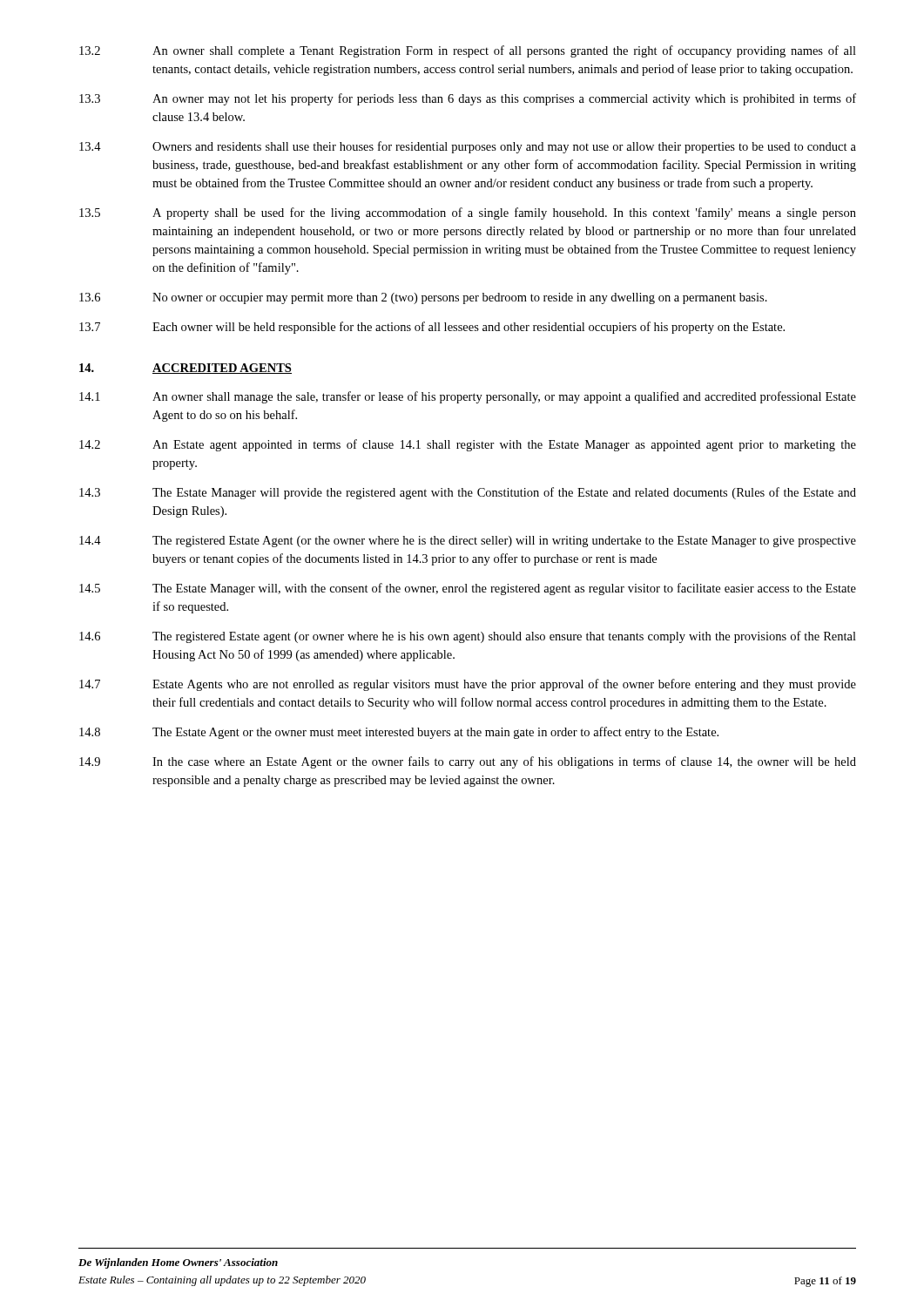Click on the block starting "13.2 An owner shall"
924x1307 pixels.
(x=467, y=60)
